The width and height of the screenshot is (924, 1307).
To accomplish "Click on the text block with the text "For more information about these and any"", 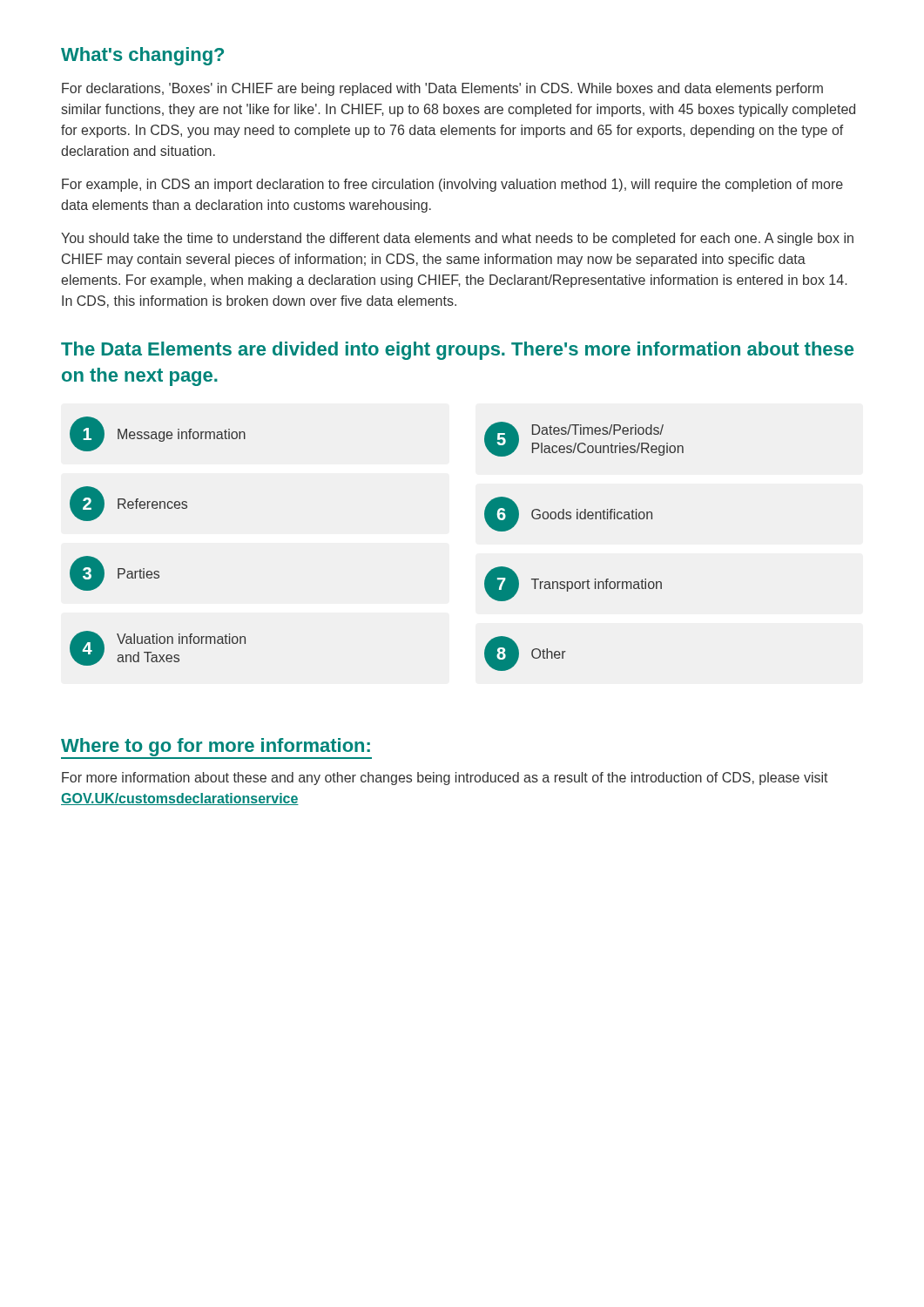I will [462, 789].
